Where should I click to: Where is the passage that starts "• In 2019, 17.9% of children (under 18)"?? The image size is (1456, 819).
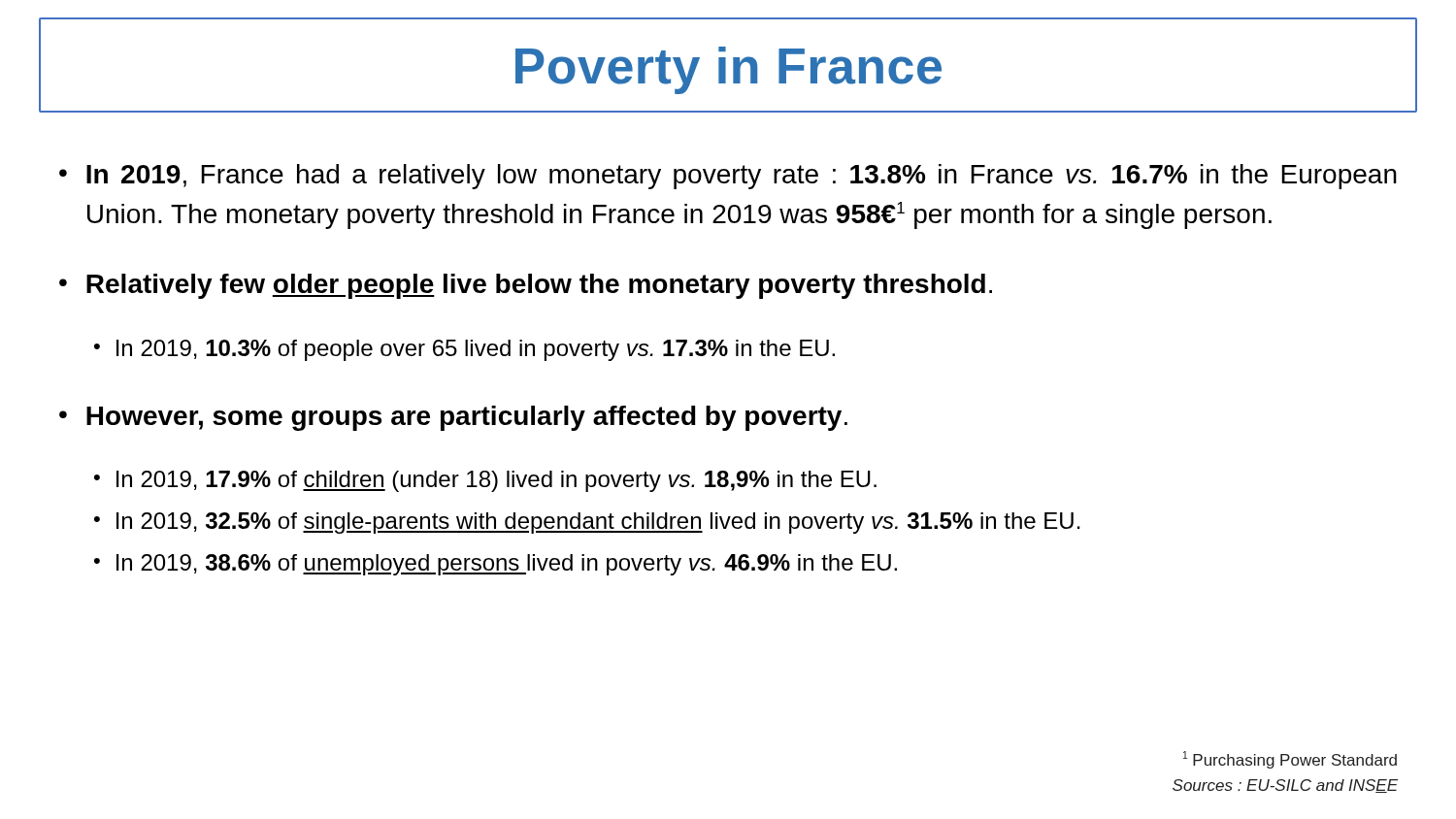[486, 480]
